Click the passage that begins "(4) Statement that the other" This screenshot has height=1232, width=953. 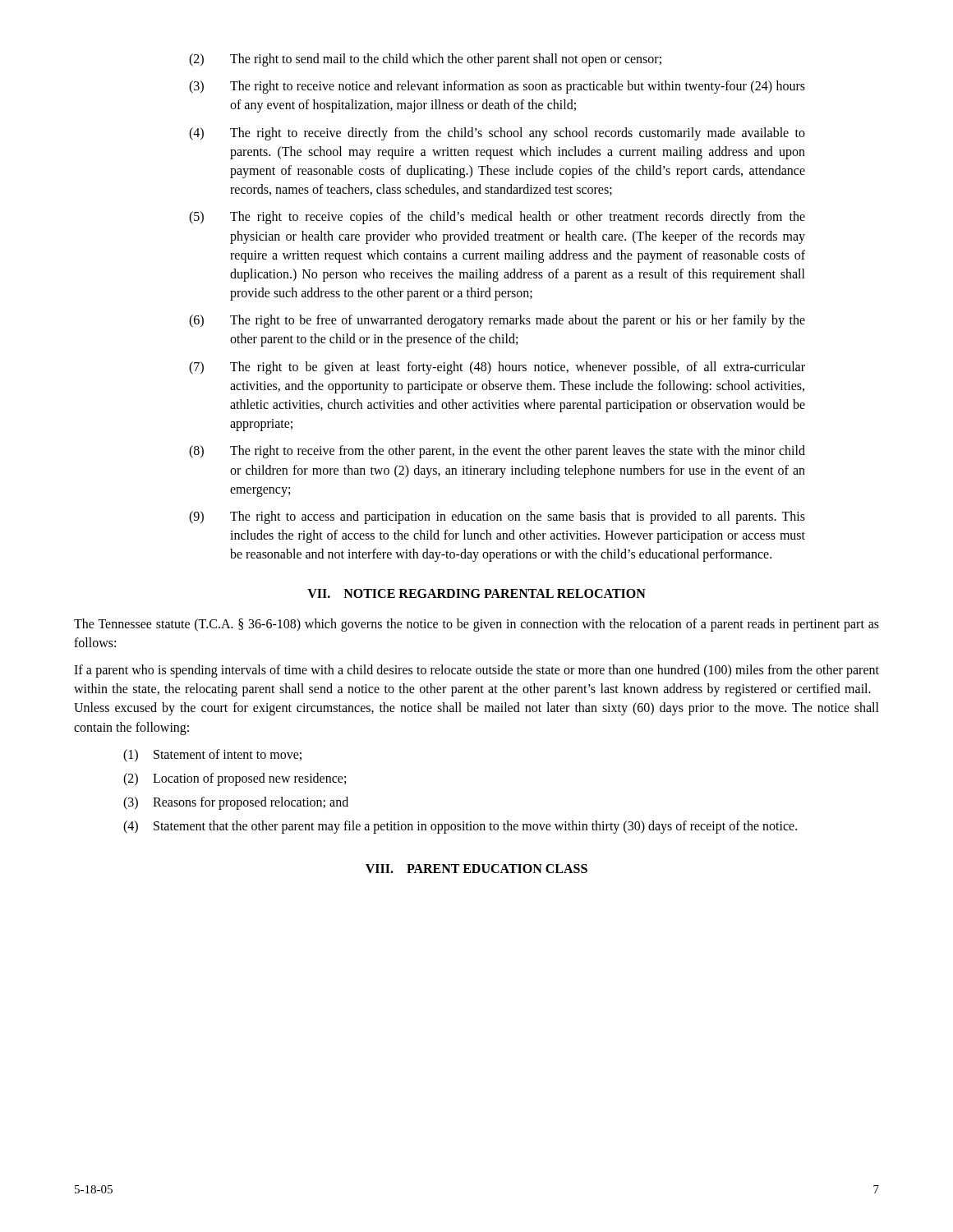point(461,826)
